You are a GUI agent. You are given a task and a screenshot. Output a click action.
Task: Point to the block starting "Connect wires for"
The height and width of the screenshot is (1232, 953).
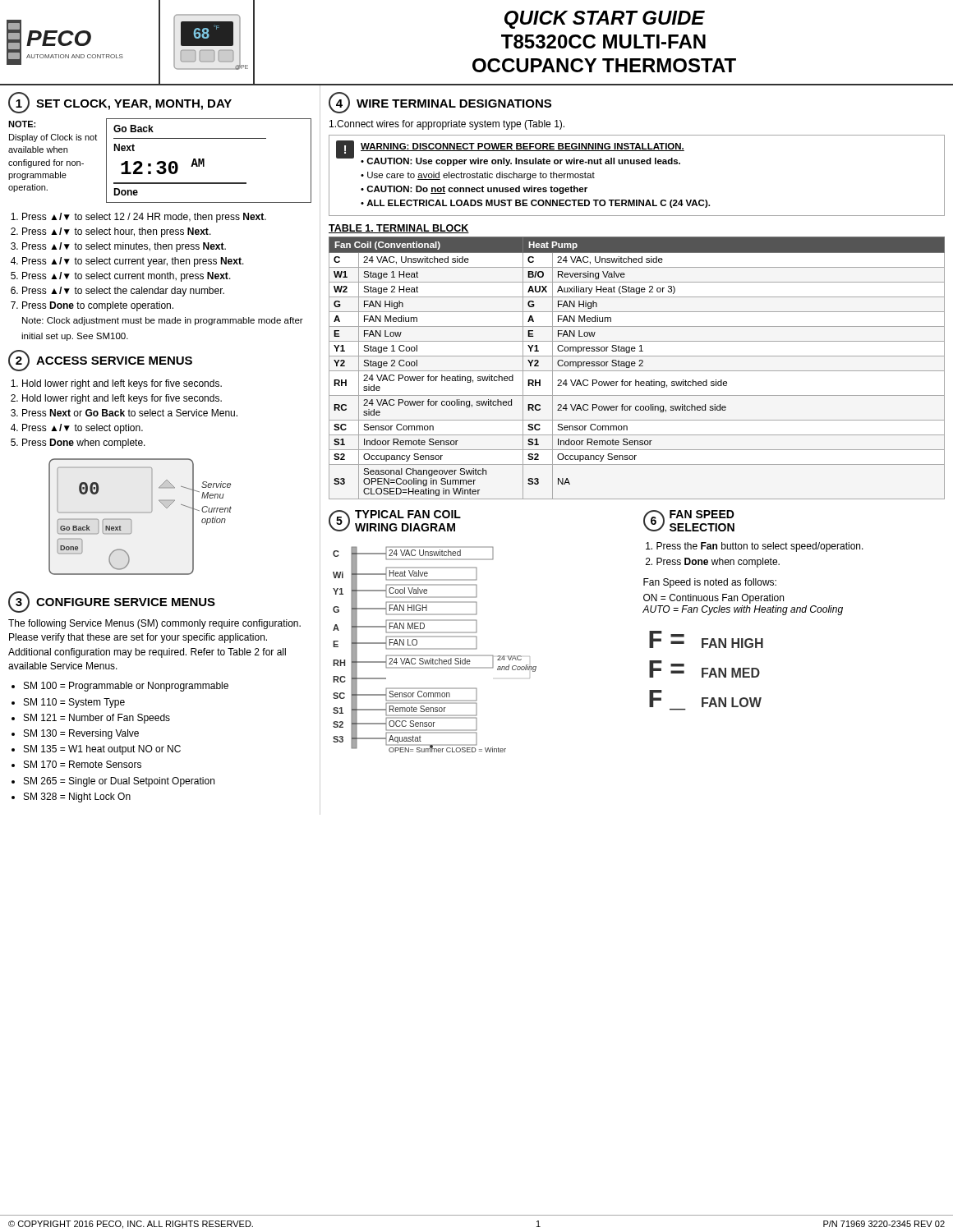coord(447,124)
